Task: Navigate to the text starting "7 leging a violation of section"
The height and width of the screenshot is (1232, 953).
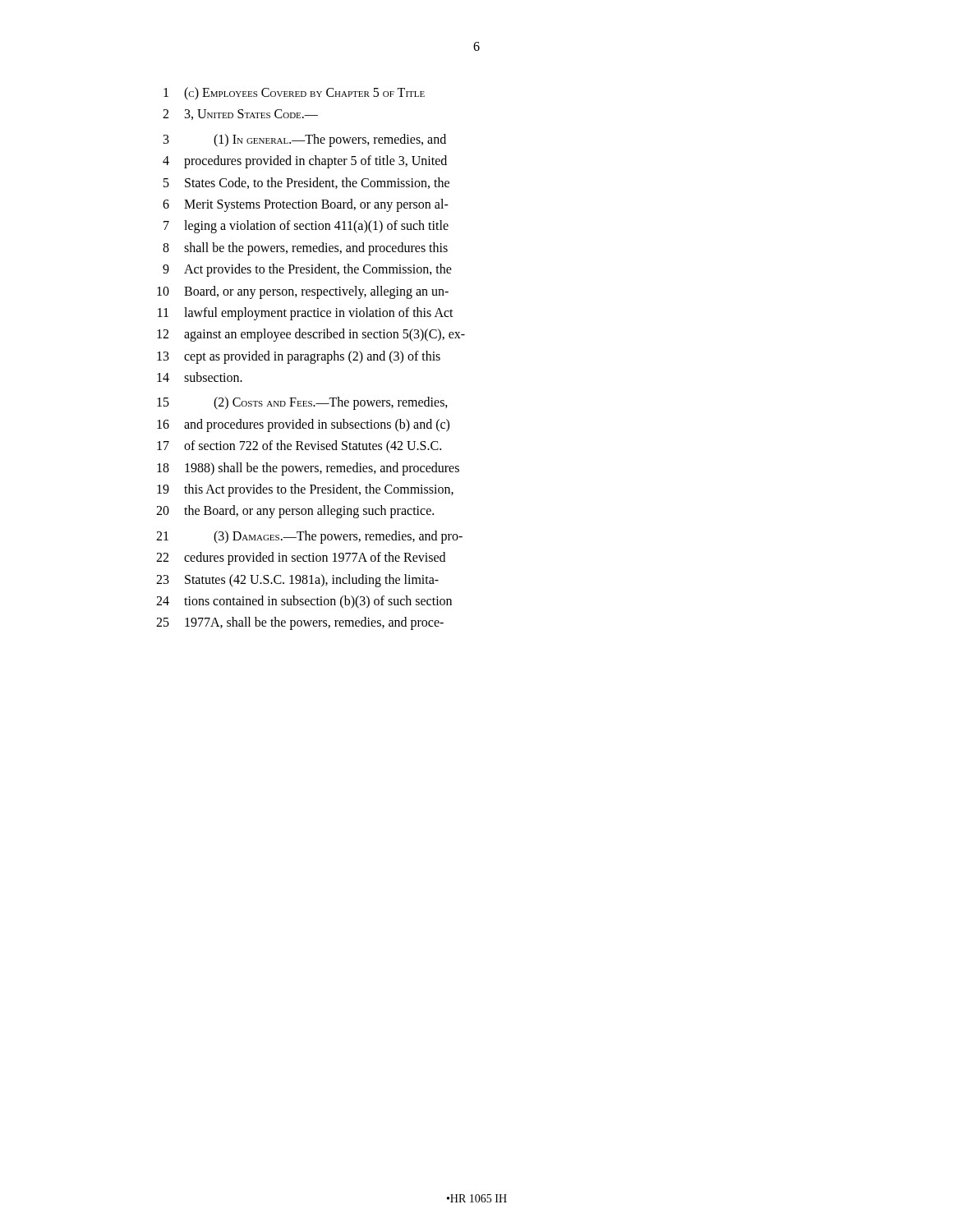Action: [x=306, y=227]
